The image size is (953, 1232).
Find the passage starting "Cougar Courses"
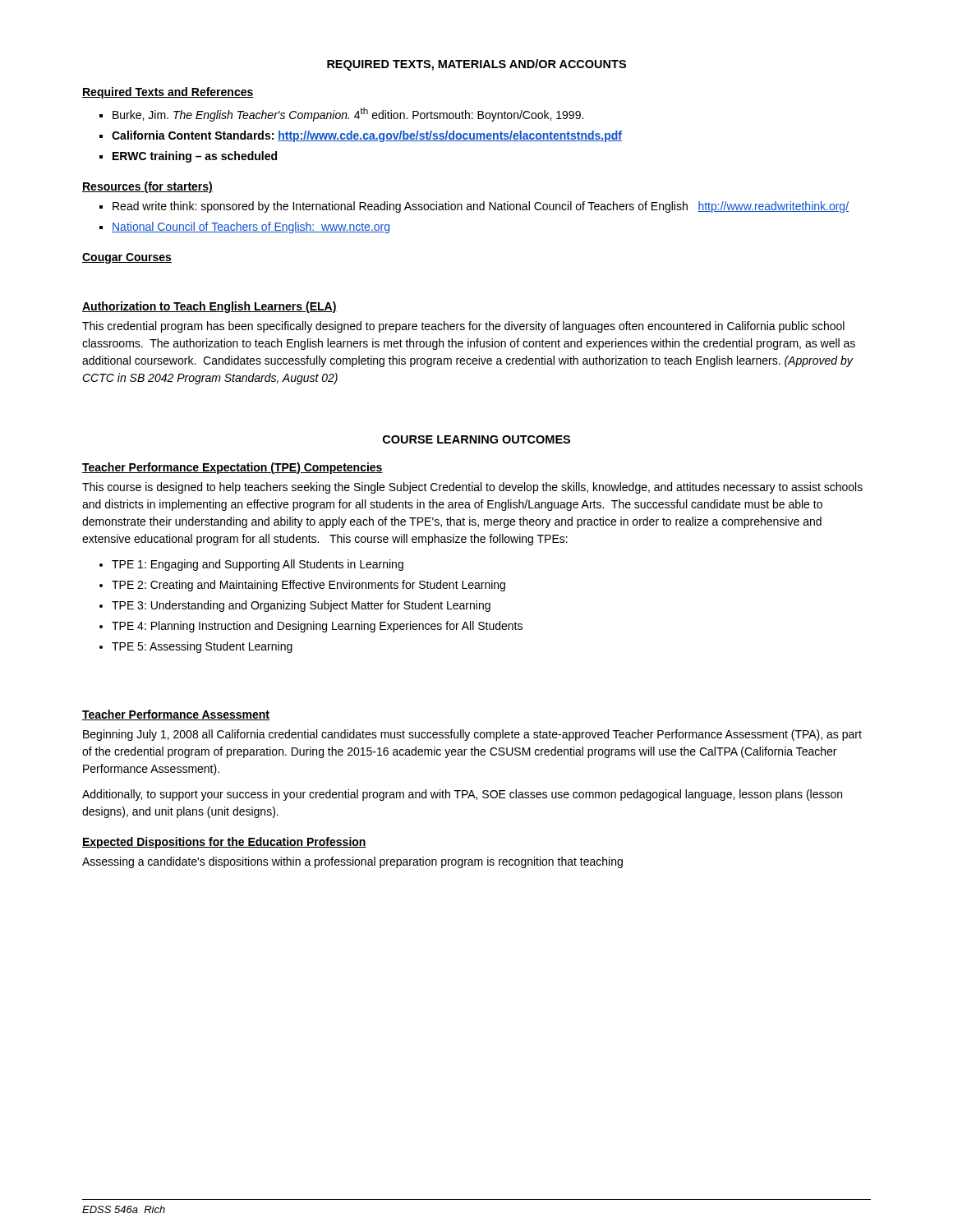[x=127, y=257]
